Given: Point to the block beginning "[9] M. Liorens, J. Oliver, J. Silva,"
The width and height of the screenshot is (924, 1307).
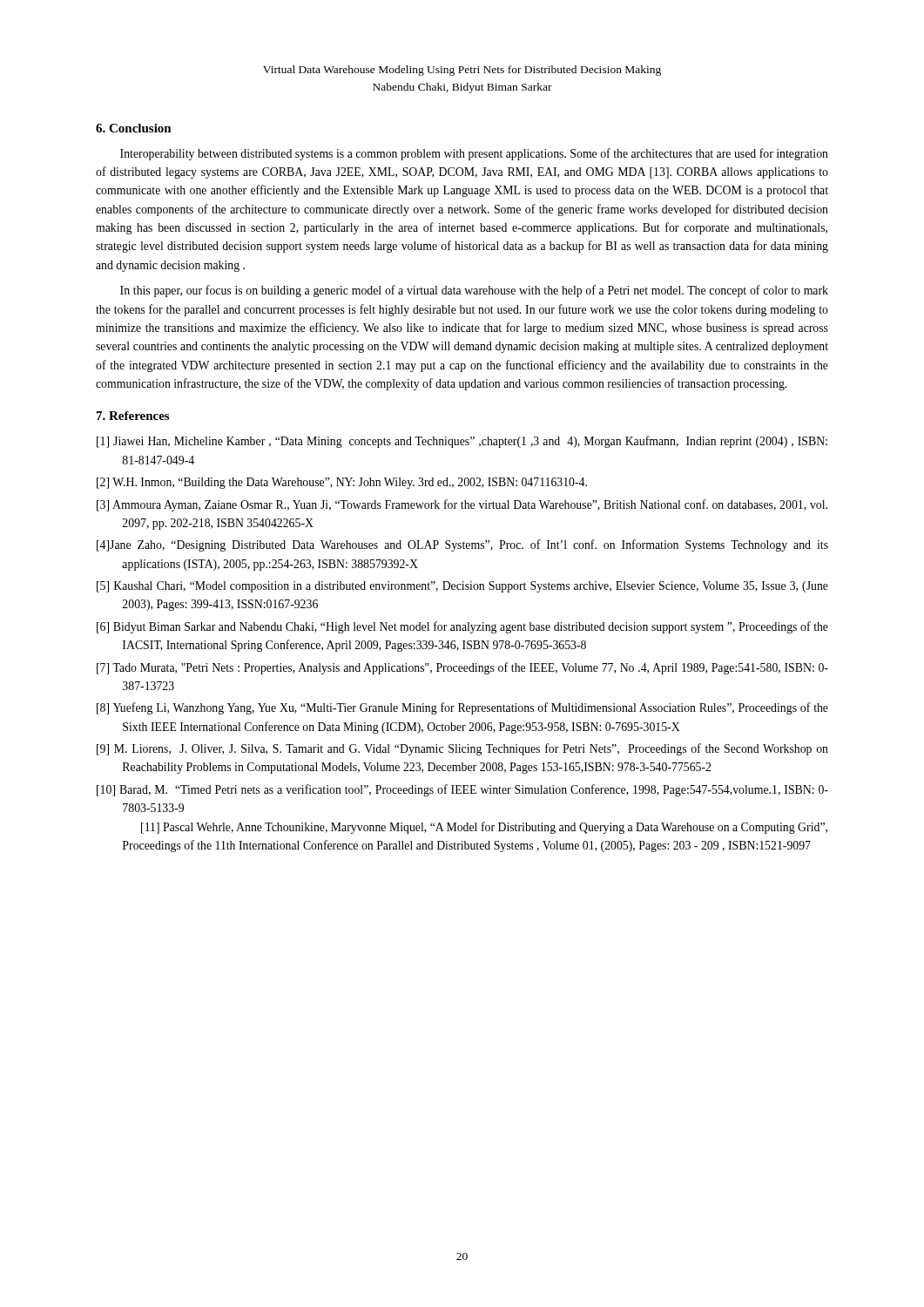Looking at the screenshot, I should pyautogui.click(x=462, y=758).
